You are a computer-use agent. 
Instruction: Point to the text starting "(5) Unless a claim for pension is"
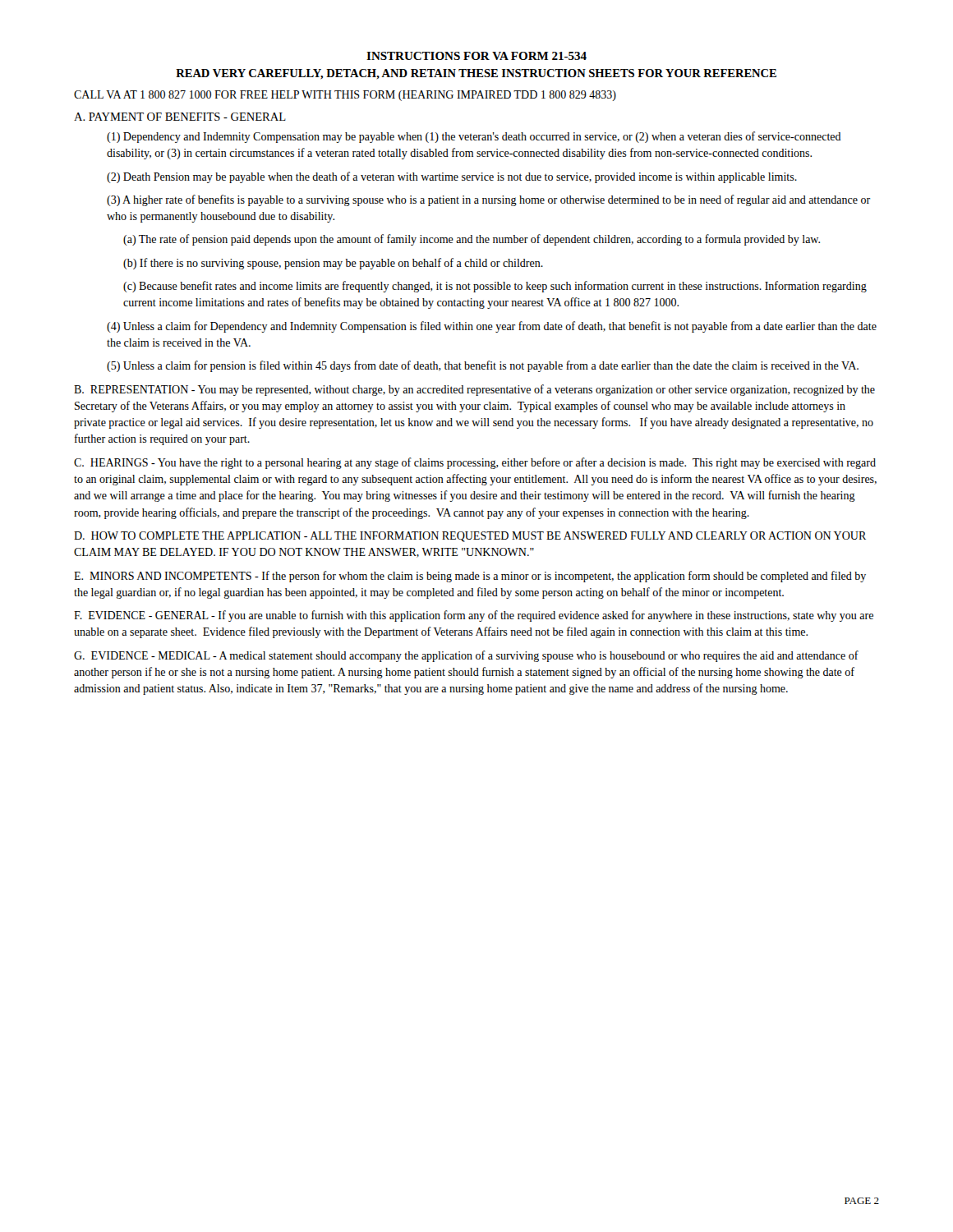pyautogui.click(x=483, y=366)
